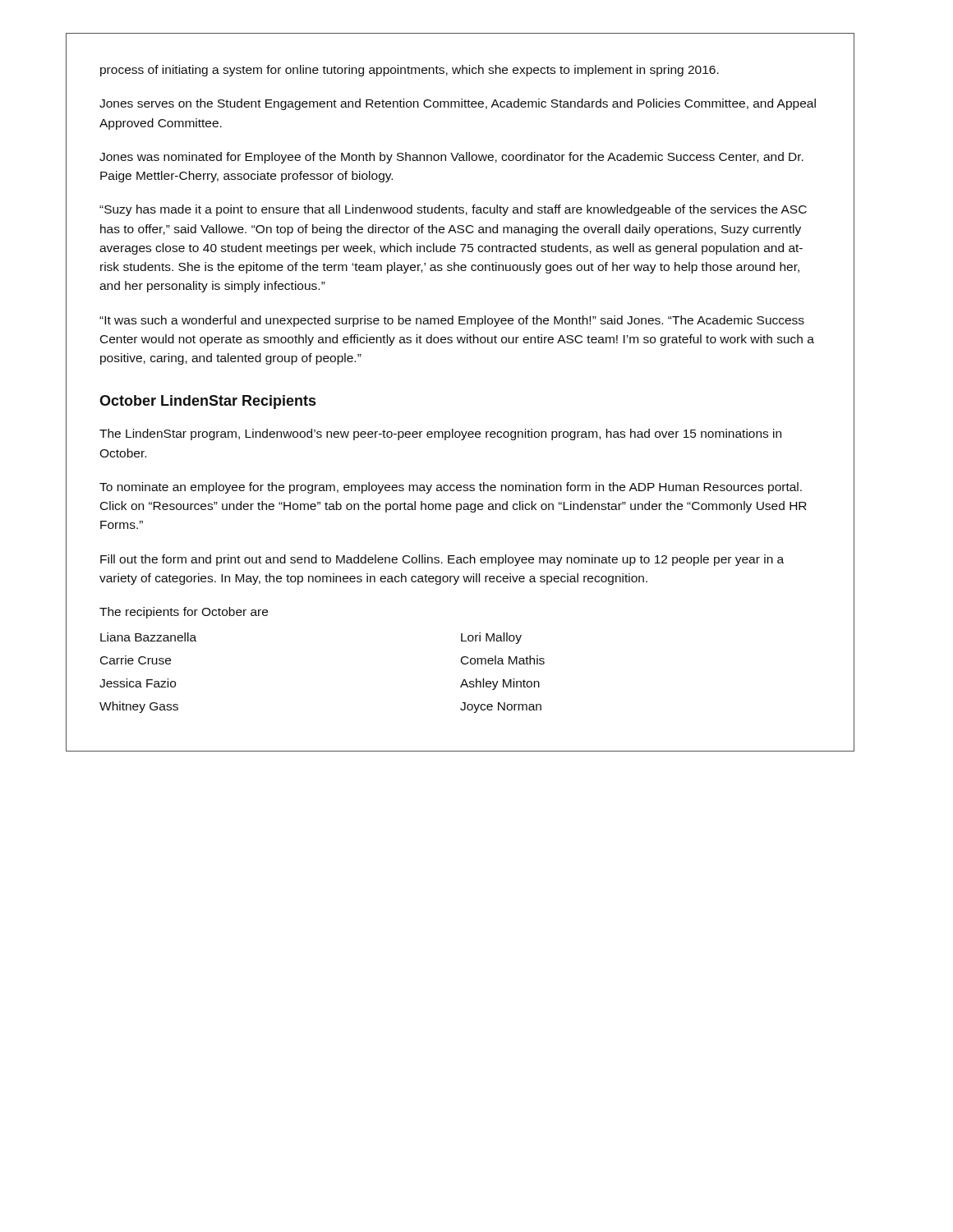
Task: Locate the block starting "Ashley Minton"
Action: (x=500, y=683)
